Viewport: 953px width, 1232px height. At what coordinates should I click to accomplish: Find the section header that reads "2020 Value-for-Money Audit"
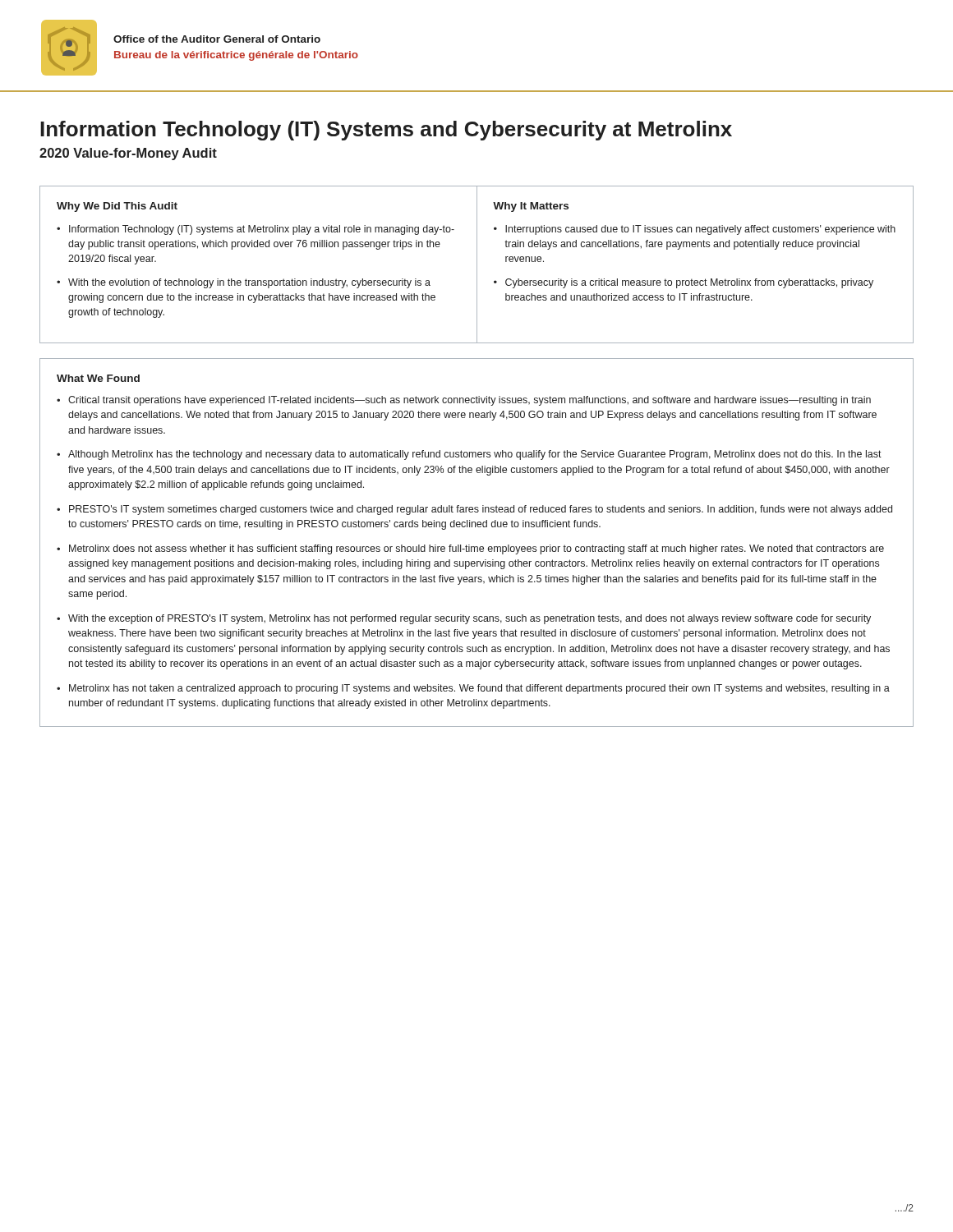[128, 154]
